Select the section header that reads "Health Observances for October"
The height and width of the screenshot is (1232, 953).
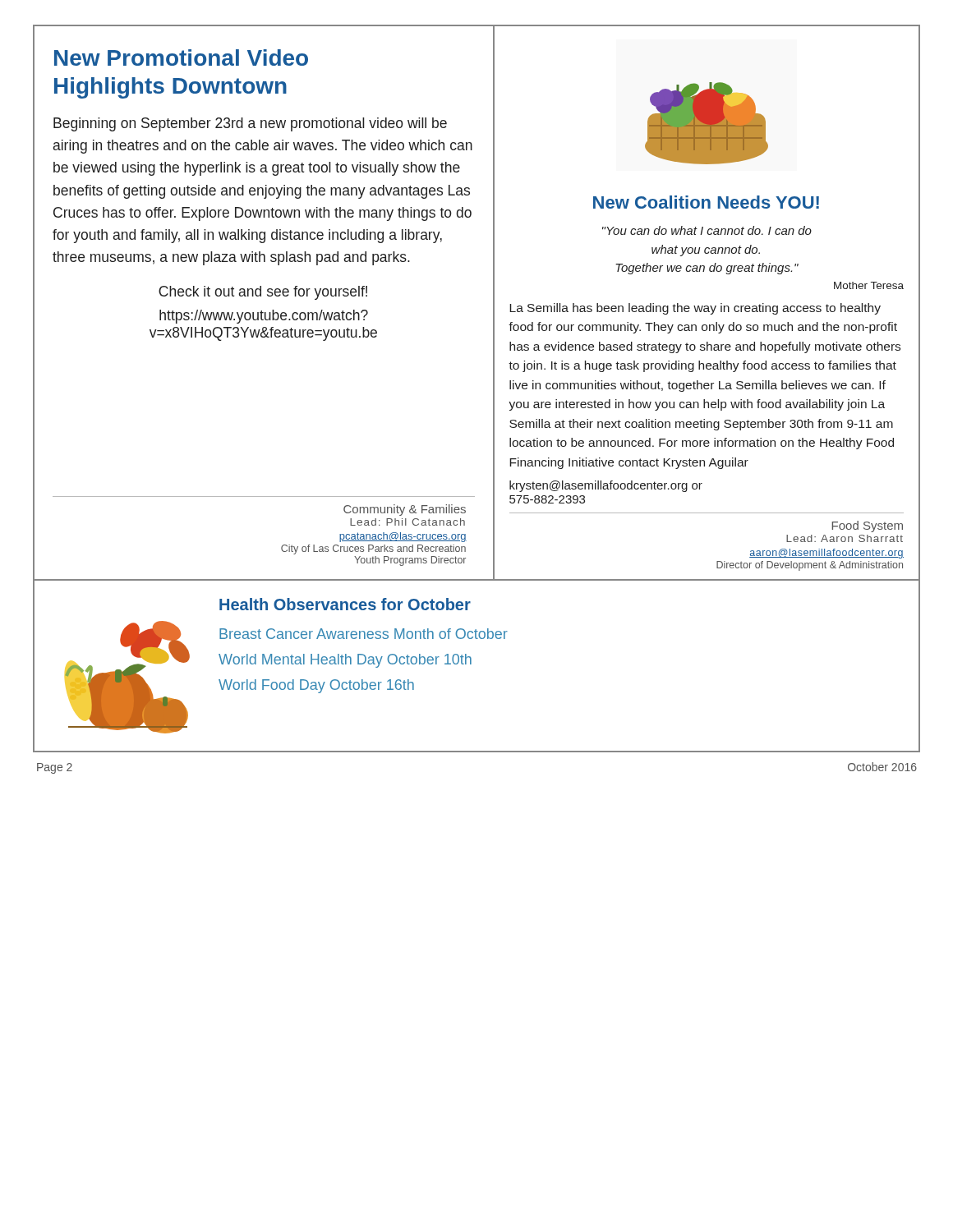tap(345, 604)
